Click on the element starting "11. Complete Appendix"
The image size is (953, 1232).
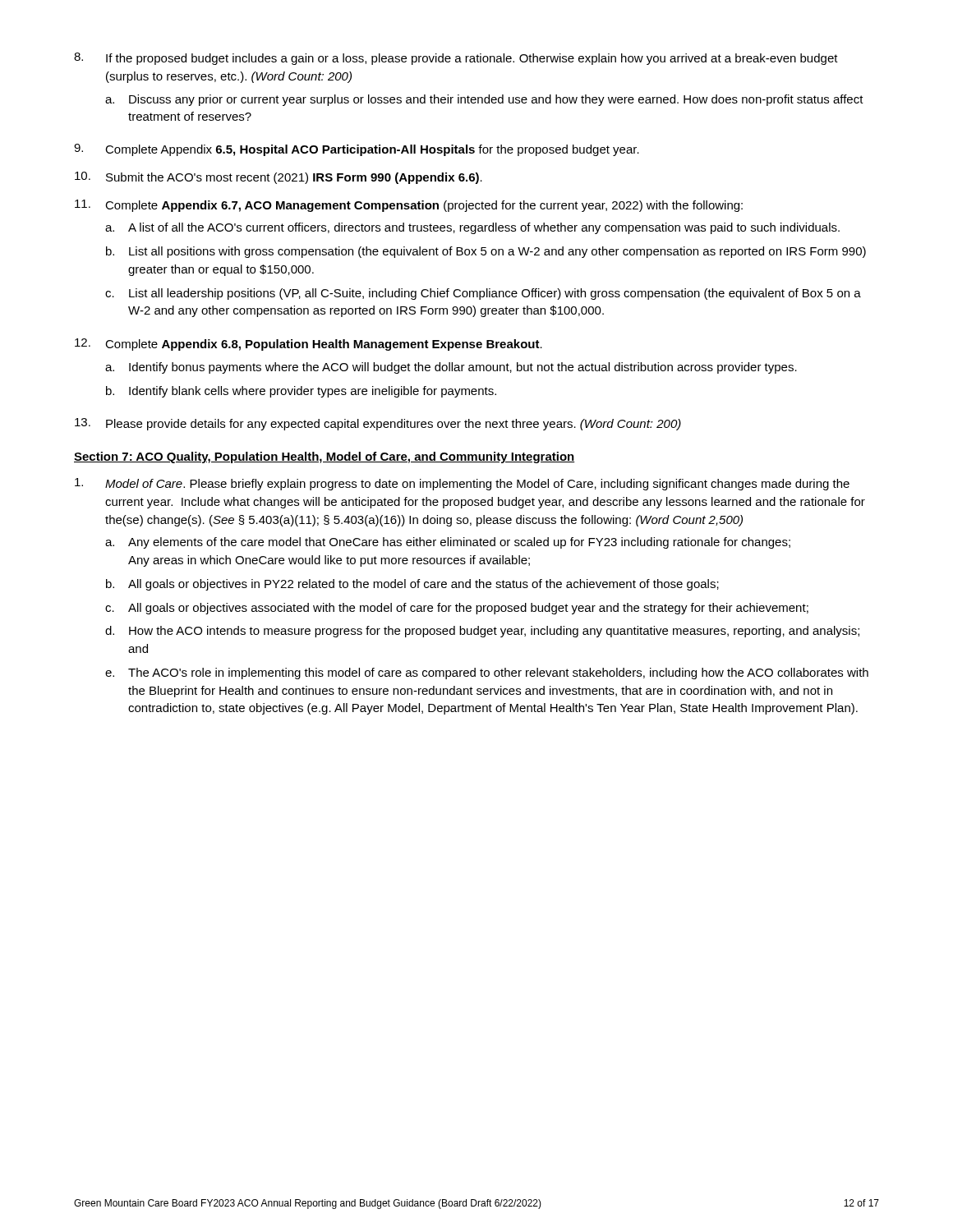click(476, 261)
